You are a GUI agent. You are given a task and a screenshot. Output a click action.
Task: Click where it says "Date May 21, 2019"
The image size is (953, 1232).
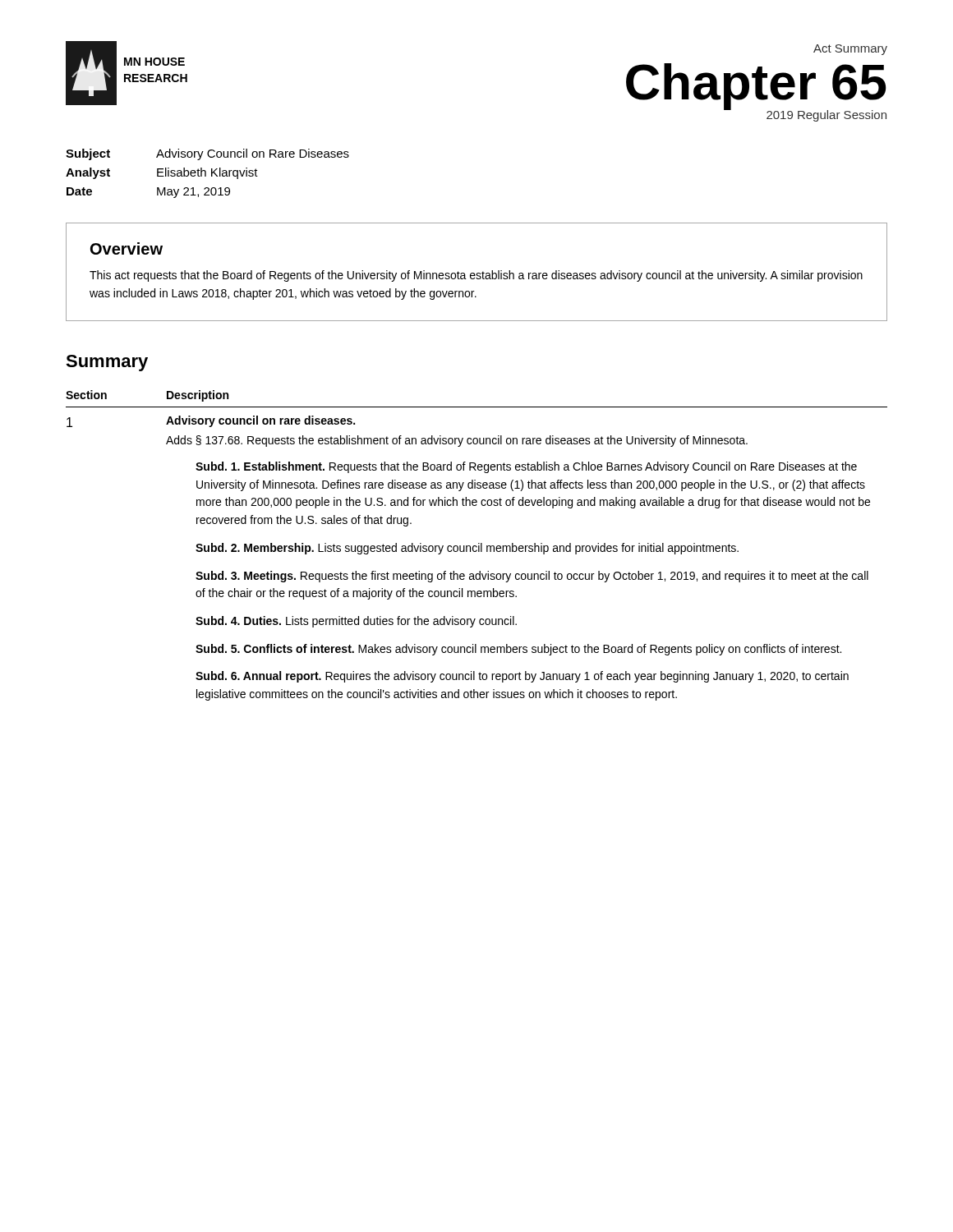click(x=148, y=191)
